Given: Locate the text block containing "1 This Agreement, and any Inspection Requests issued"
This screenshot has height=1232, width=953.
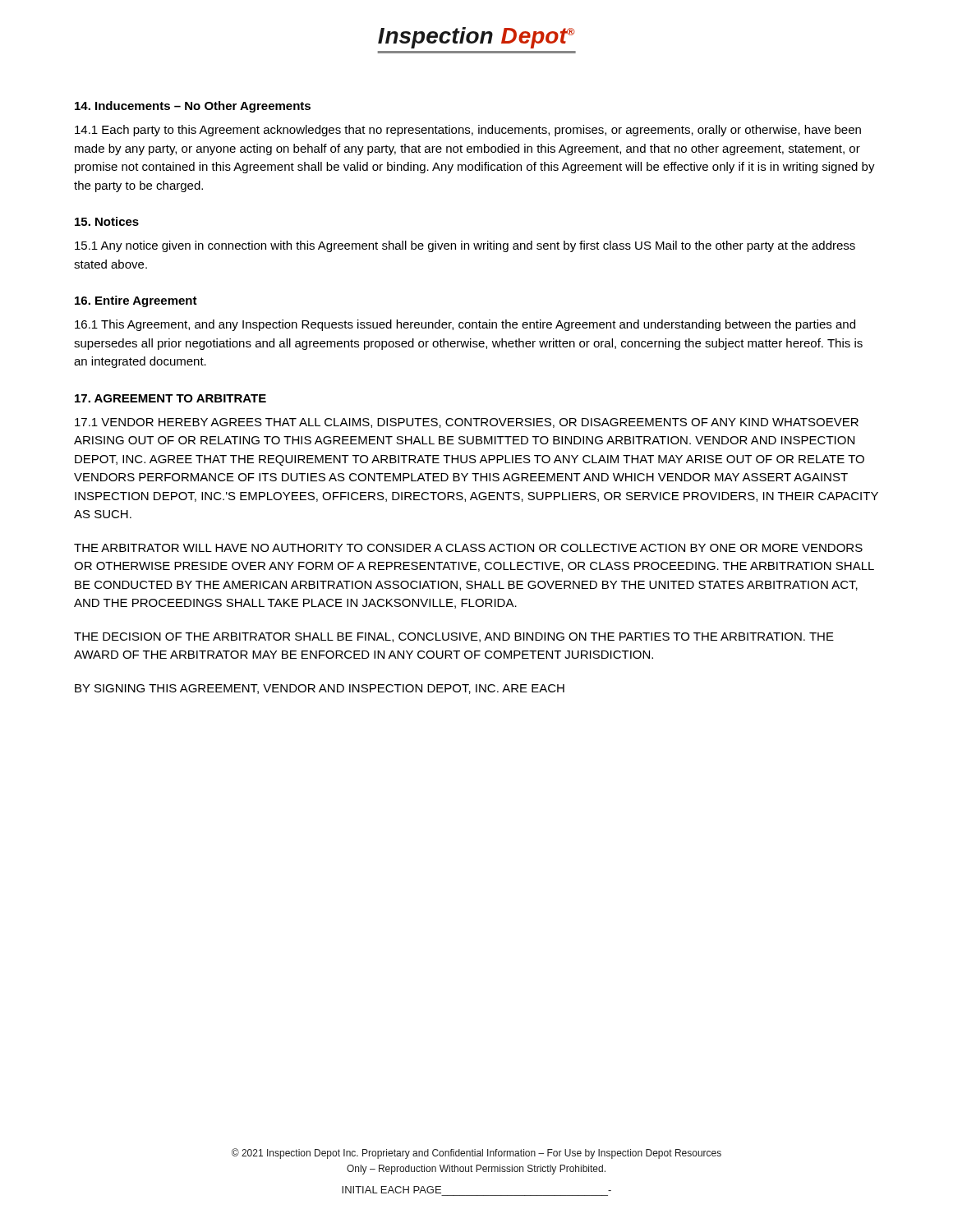Looking at the screenshot, I should pyautogui.click(x=468, y=342).
